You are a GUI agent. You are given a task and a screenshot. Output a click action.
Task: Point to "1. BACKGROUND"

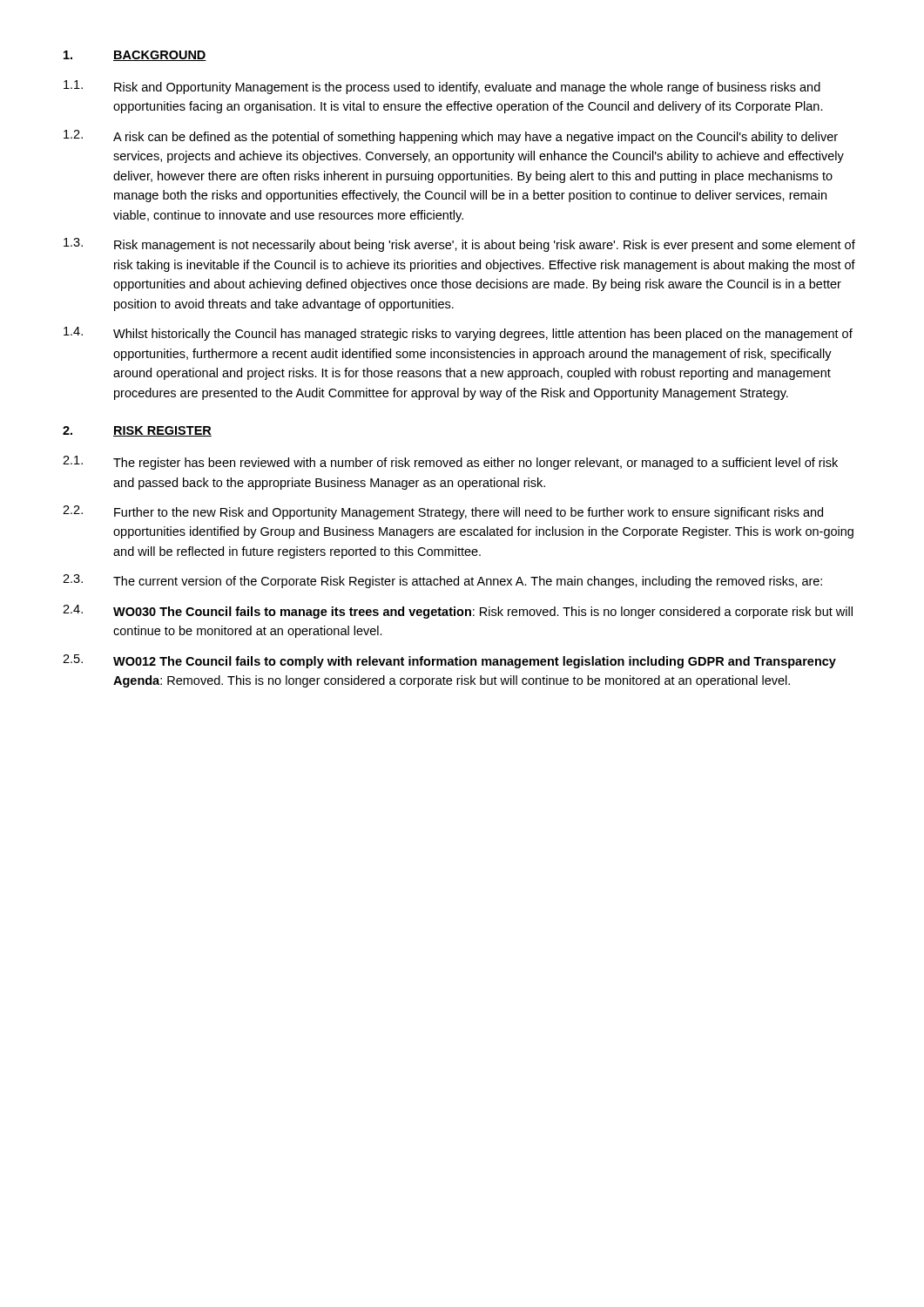click(134, 55)
